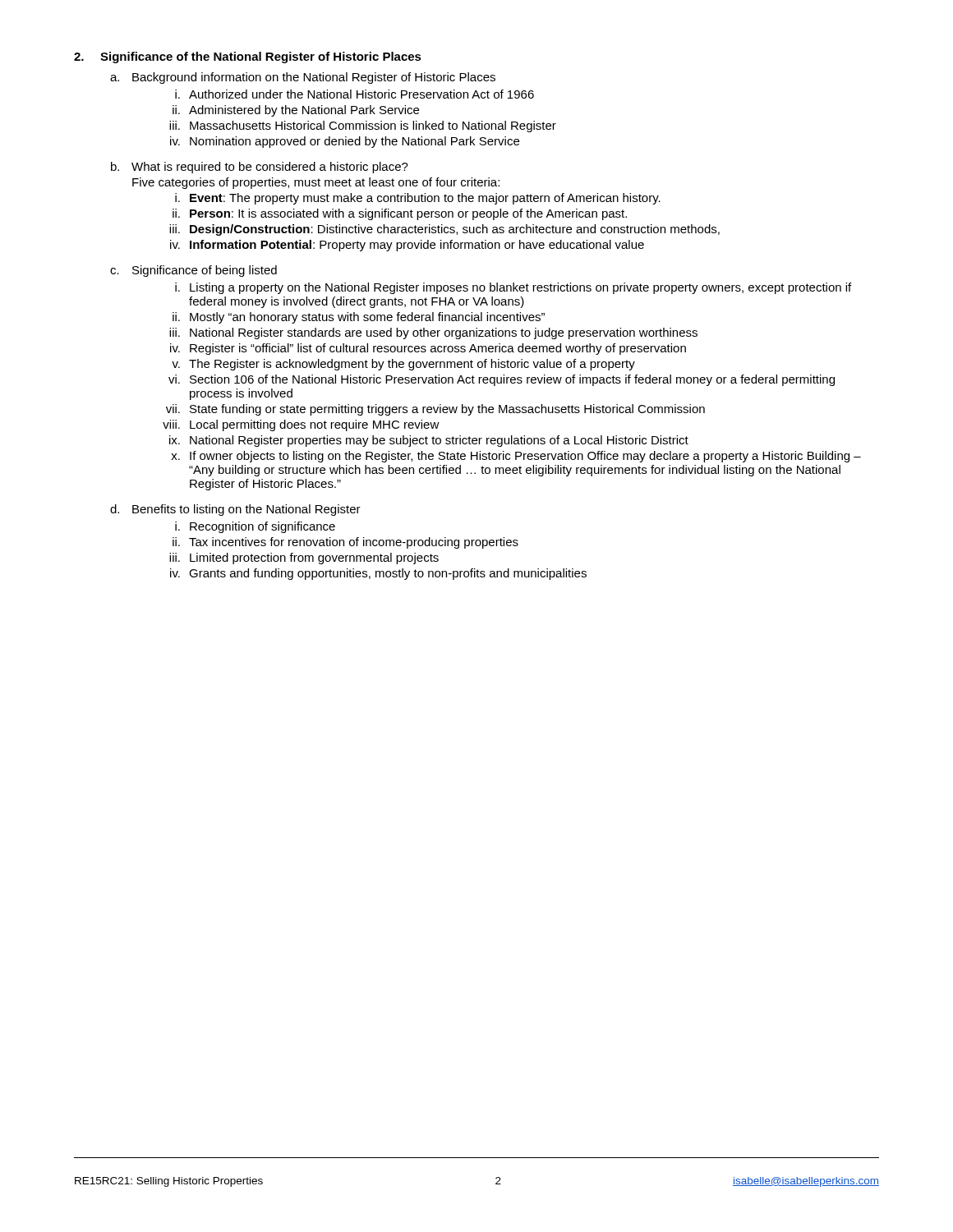Locate the list item containing "iv. Grants and funding opportunities, mostly"
Image resolution: width=953 pixels, height=1232 pixels.
(513, 573)
